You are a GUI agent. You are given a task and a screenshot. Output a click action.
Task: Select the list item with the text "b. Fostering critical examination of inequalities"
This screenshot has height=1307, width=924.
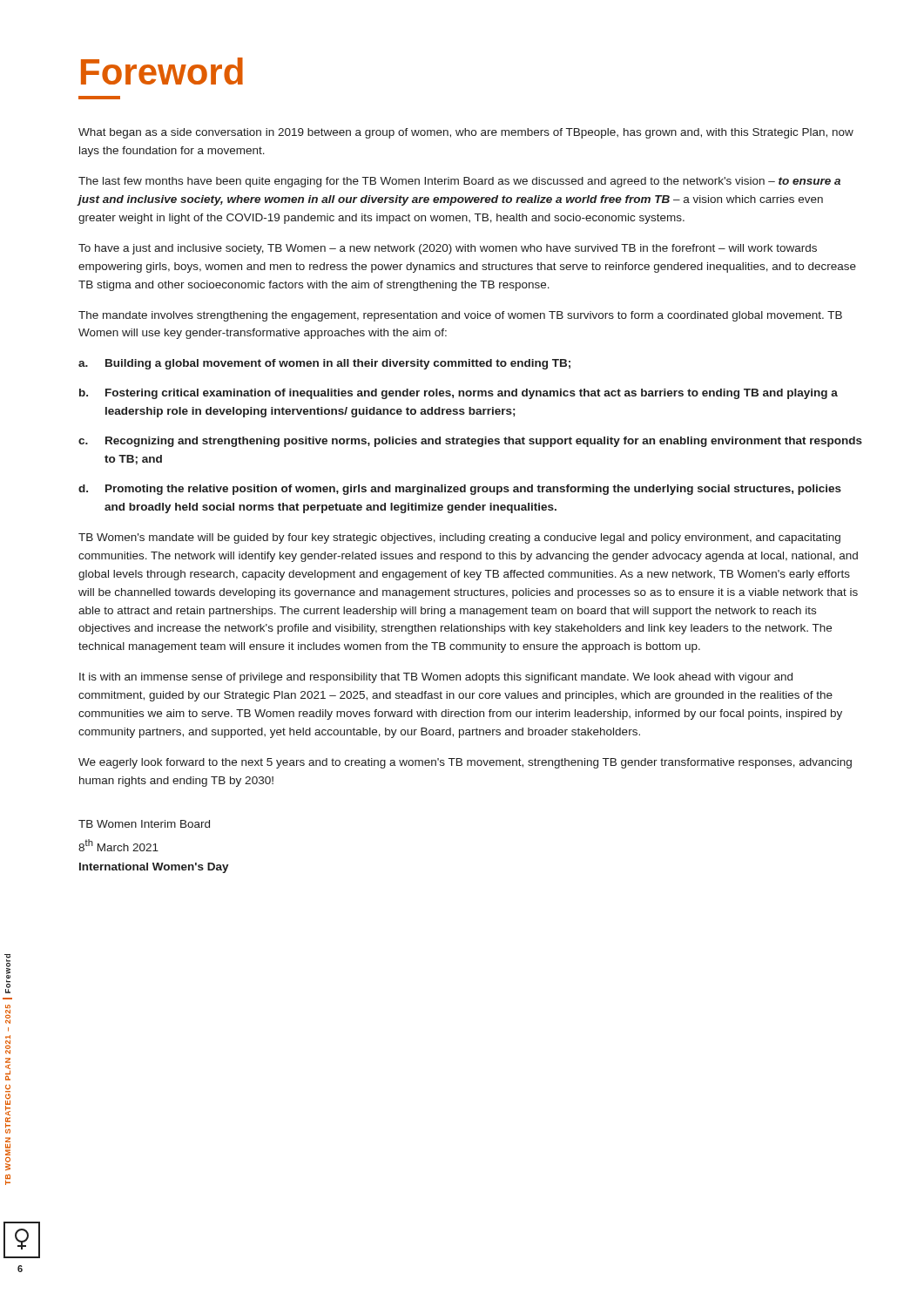click(x=471, y=403)
